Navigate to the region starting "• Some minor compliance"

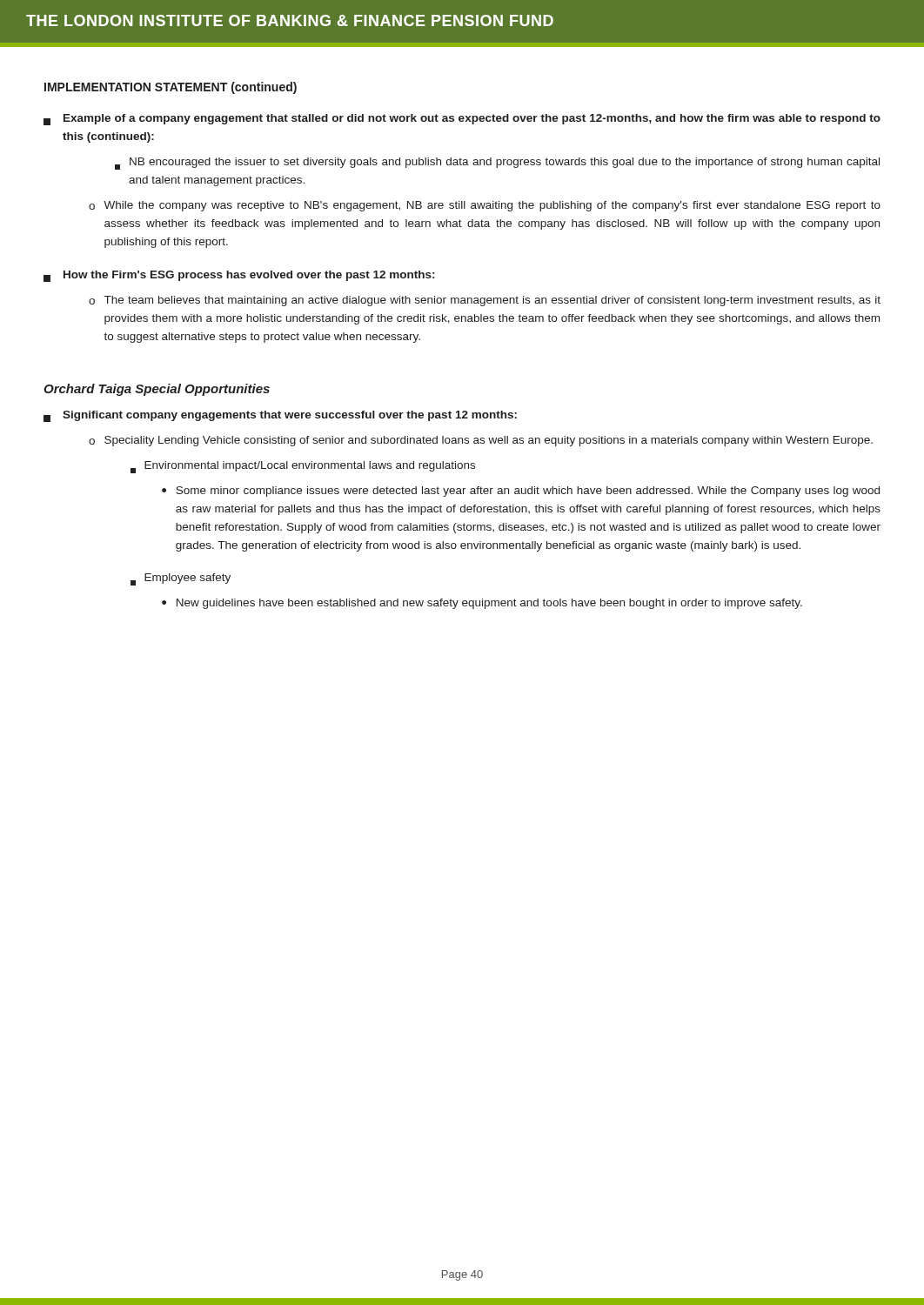(x=521, y=518)
